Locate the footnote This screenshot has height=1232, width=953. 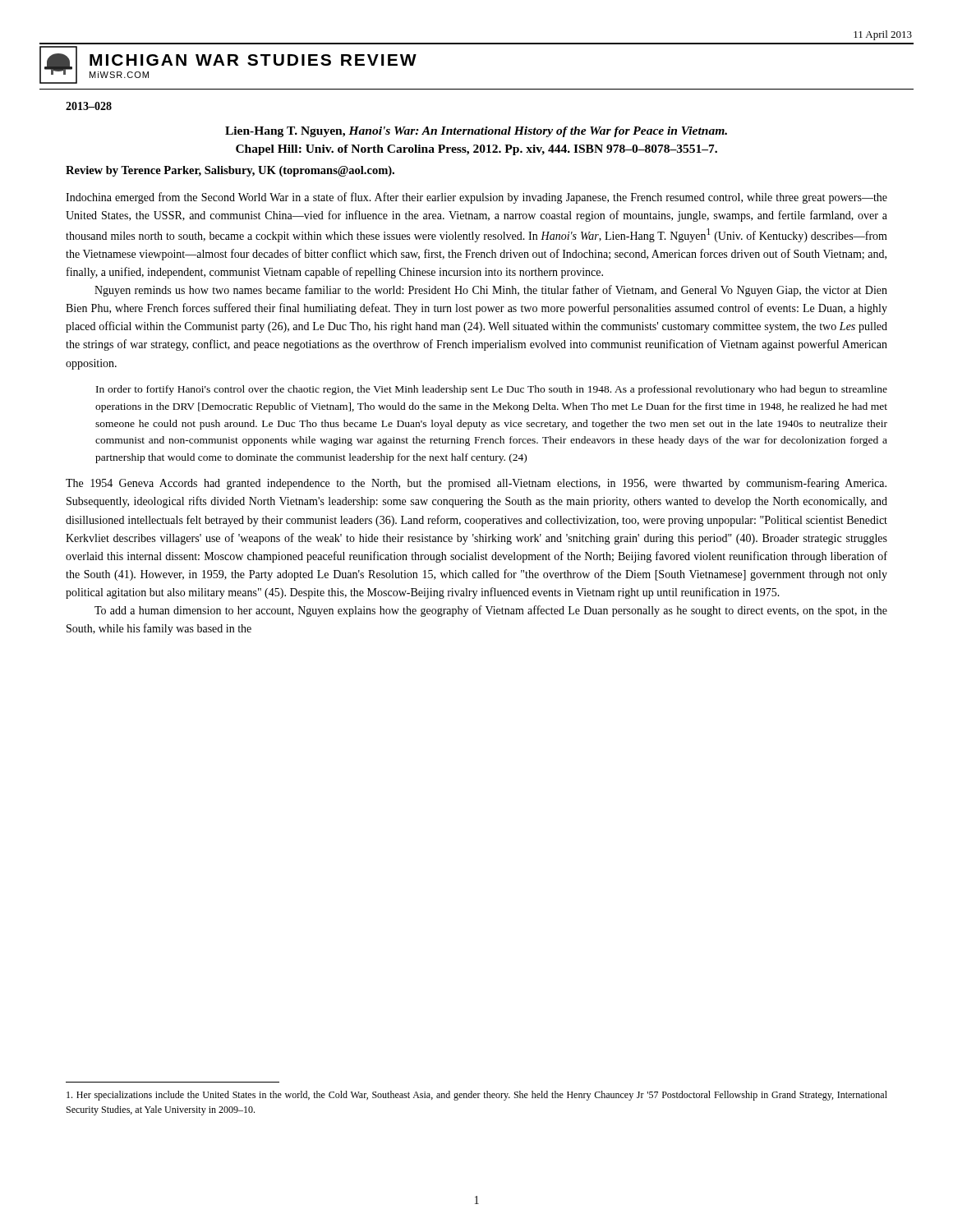[476, 1102]
